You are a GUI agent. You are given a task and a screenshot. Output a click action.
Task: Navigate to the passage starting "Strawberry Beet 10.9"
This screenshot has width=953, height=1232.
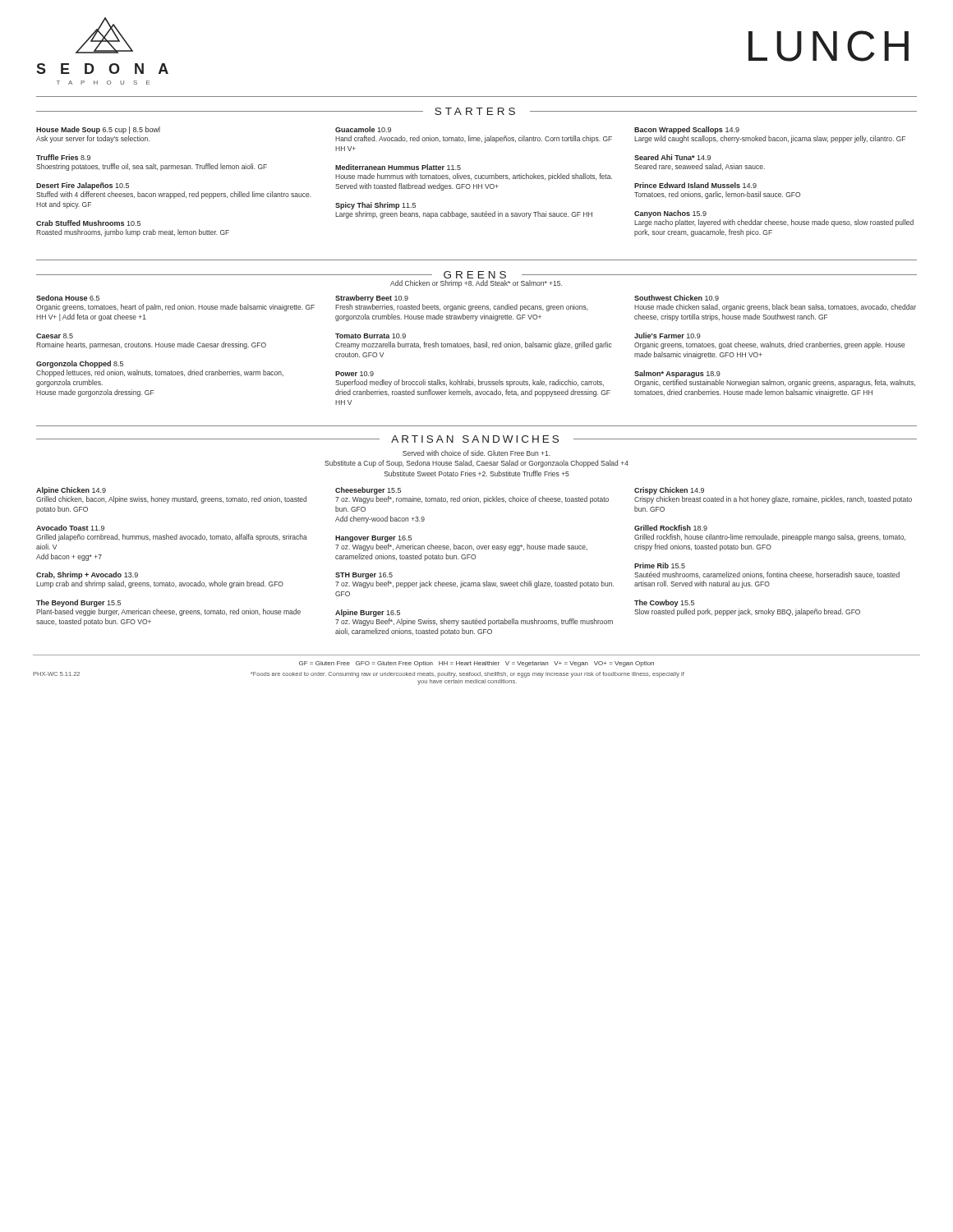click(476, 309)
